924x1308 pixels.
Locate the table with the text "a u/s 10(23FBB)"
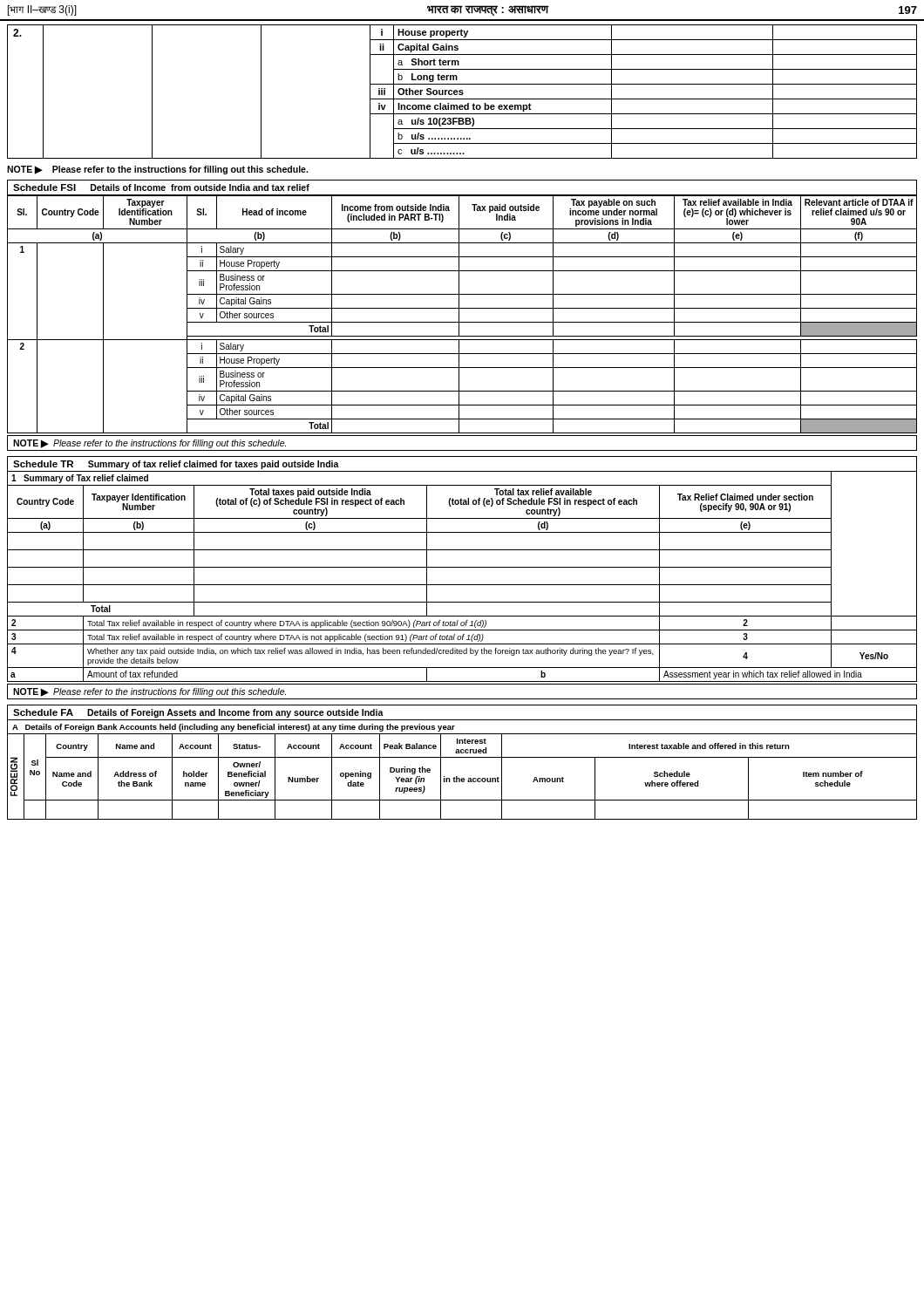coord(462,92)
